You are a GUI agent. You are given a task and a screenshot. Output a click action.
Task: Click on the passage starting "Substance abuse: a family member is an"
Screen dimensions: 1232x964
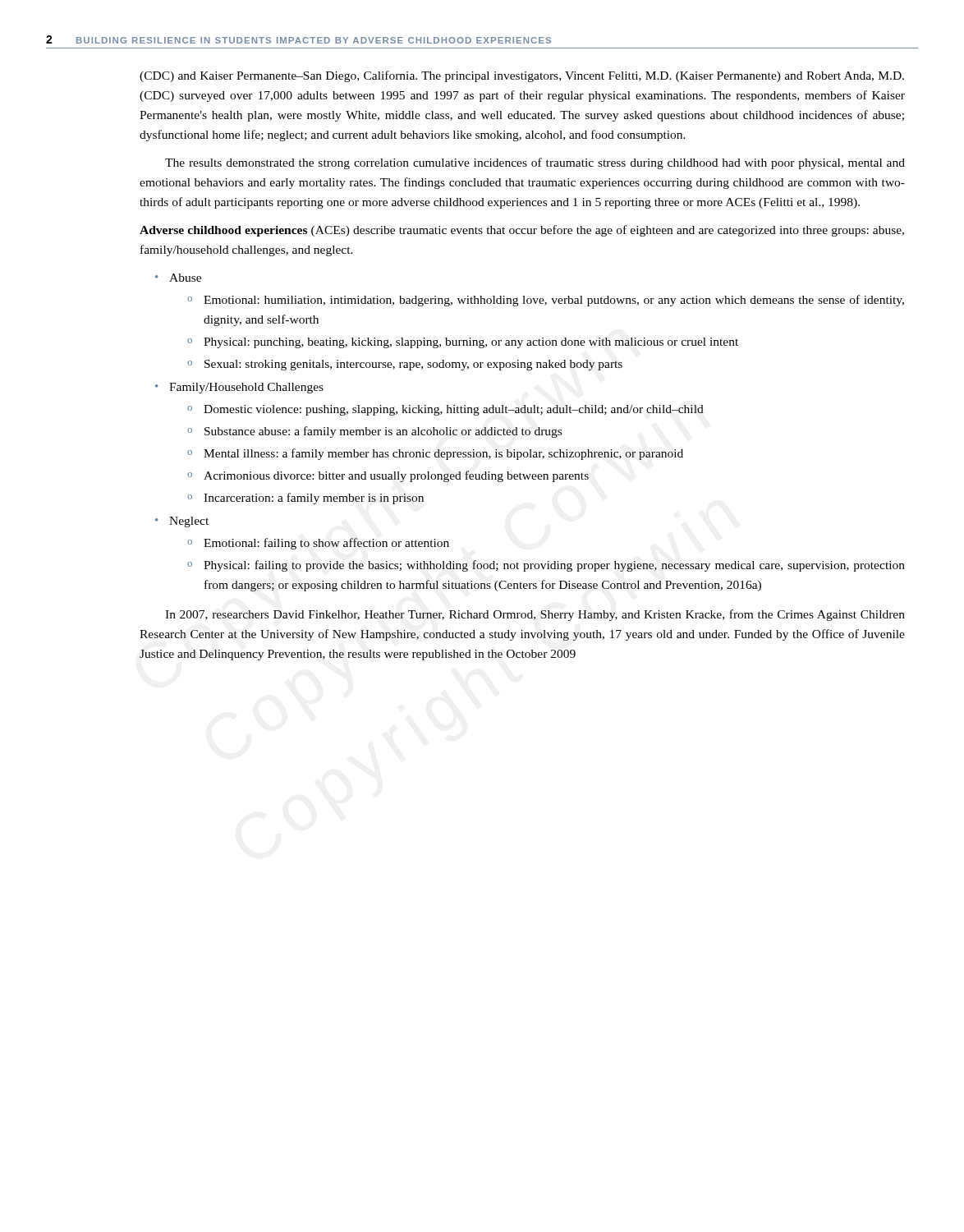click(383, 431)
